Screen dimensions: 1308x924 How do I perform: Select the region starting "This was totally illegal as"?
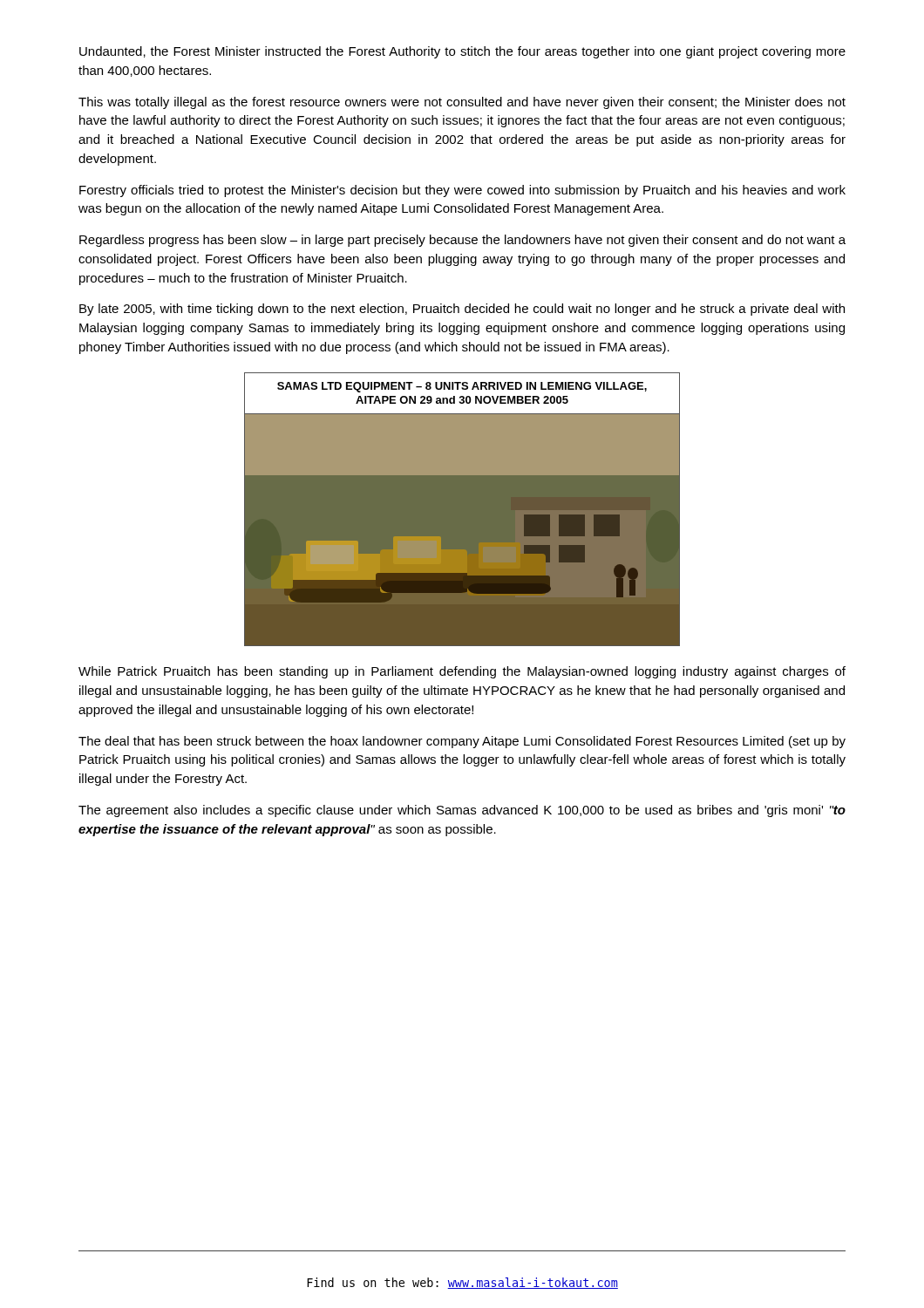coord(462,130)
